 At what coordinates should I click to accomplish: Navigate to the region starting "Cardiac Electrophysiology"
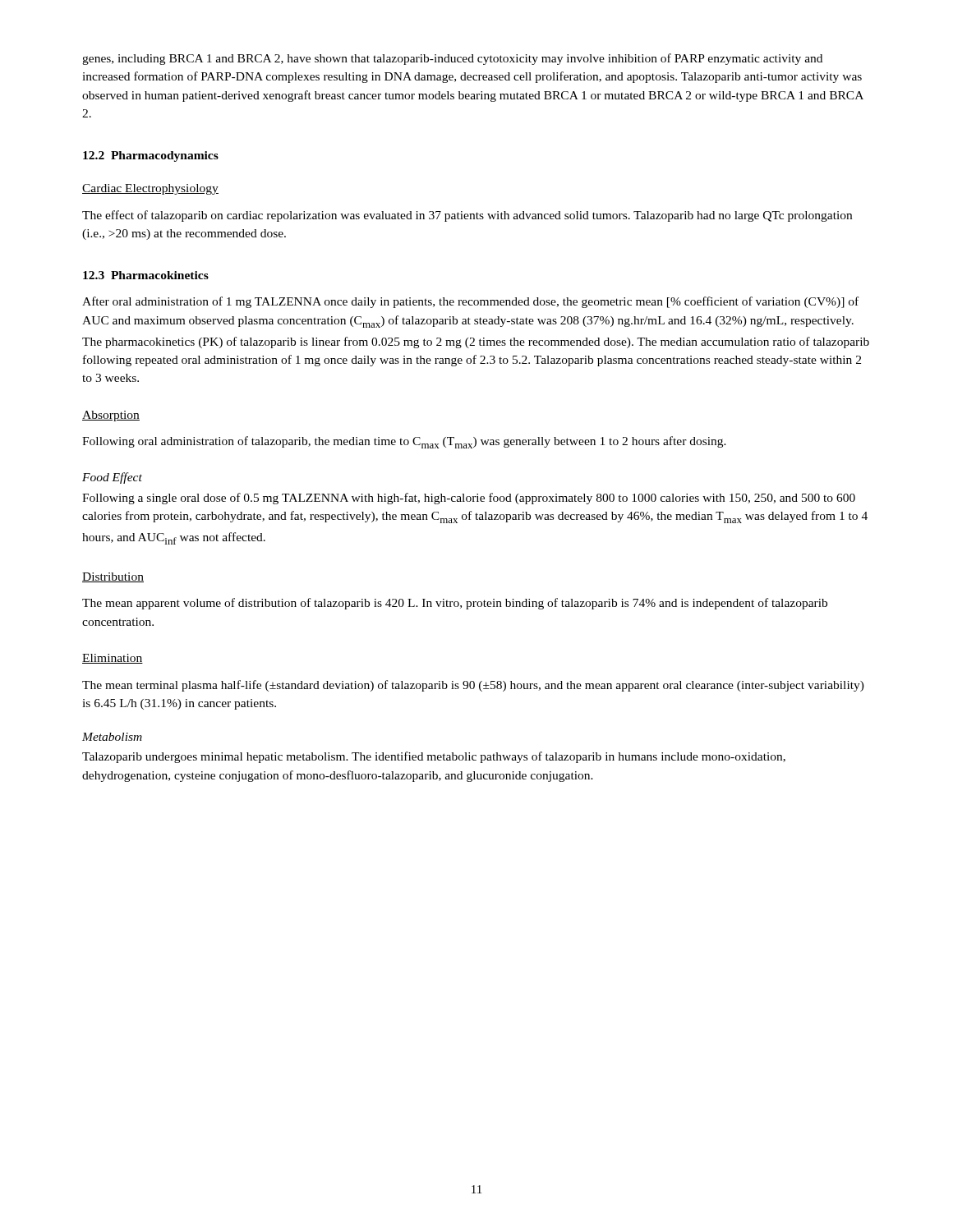point(150,188)
